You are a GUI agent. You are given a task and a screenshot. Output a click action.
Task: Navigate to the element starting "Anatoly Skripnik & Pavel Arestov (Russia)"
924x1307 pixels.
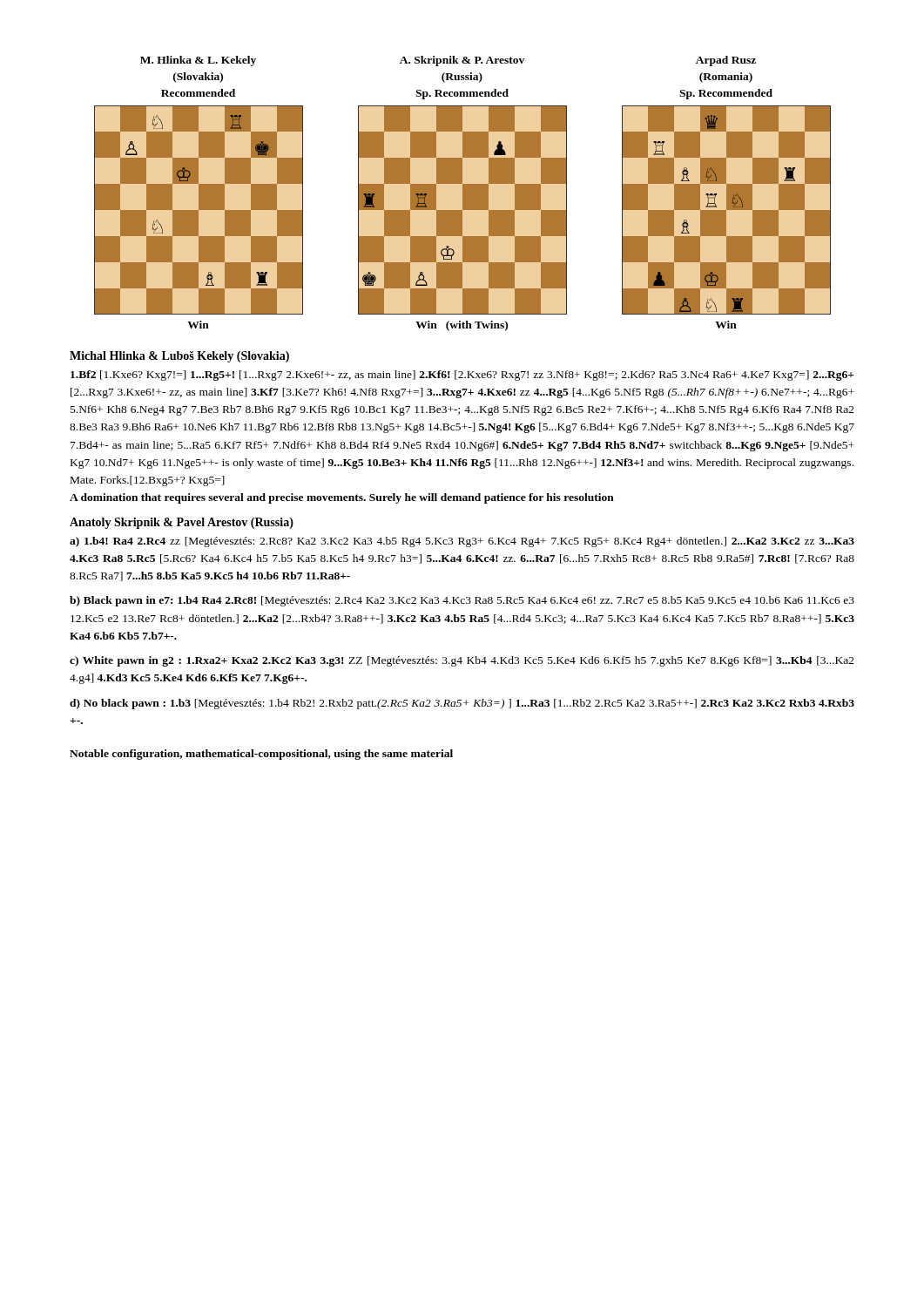click(x=182, y=522)
